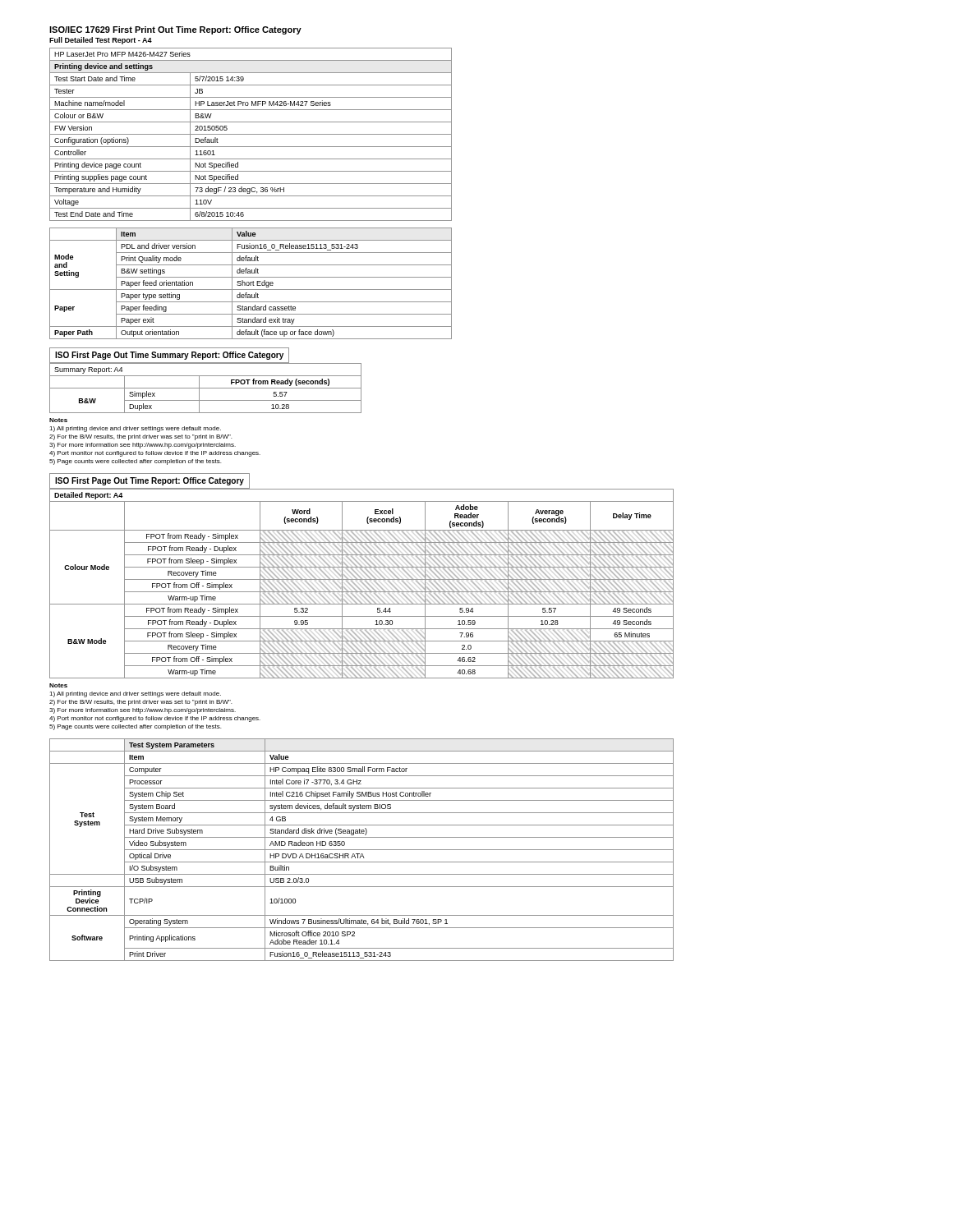Locate the table with the text "Paper Path"
This screenshot has height=1232, width=953.
click(x=476, y=283)
